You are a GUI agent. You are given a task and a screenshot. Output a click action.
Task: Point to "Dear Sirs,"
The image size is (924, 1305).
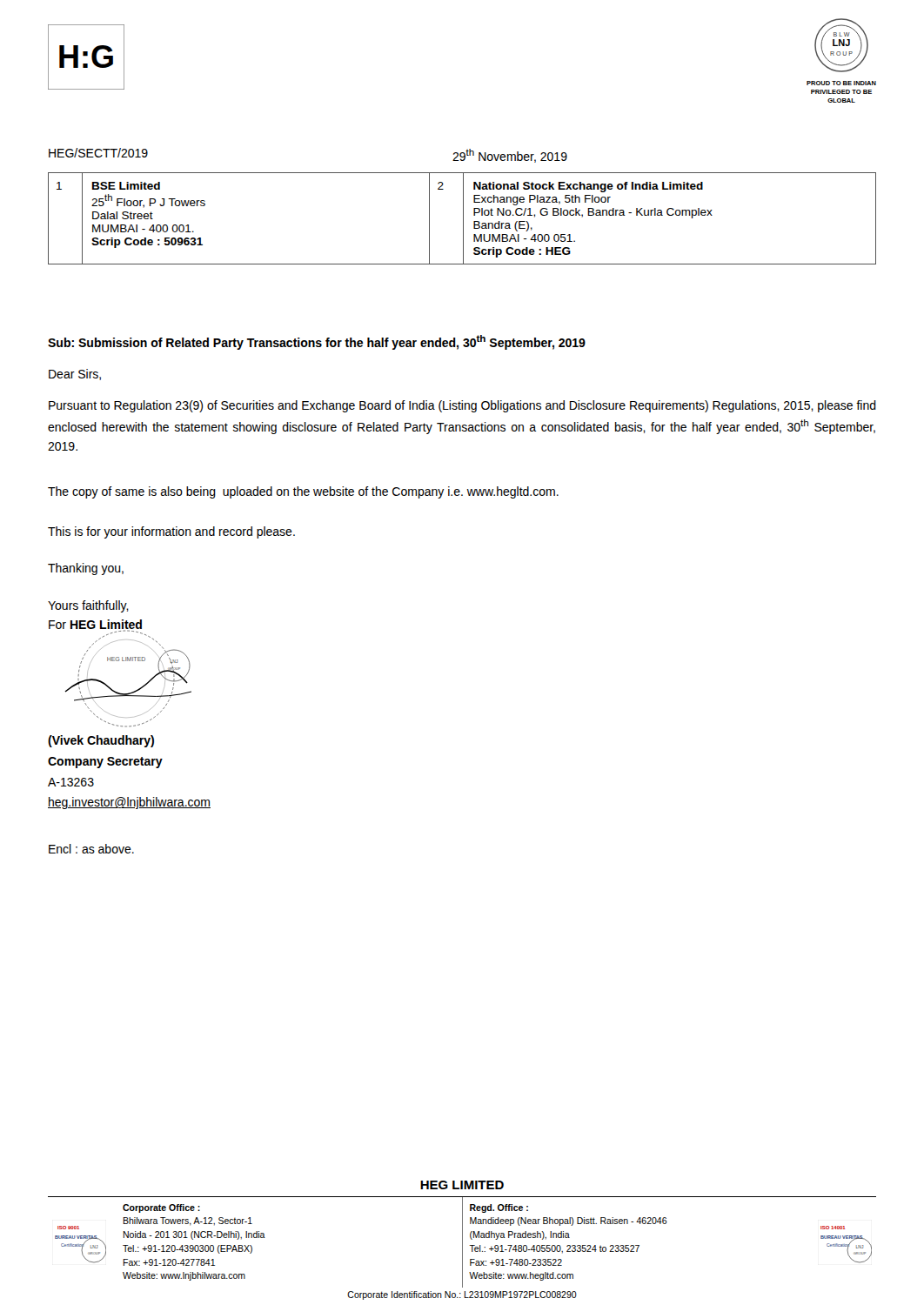tap(75, 374)
